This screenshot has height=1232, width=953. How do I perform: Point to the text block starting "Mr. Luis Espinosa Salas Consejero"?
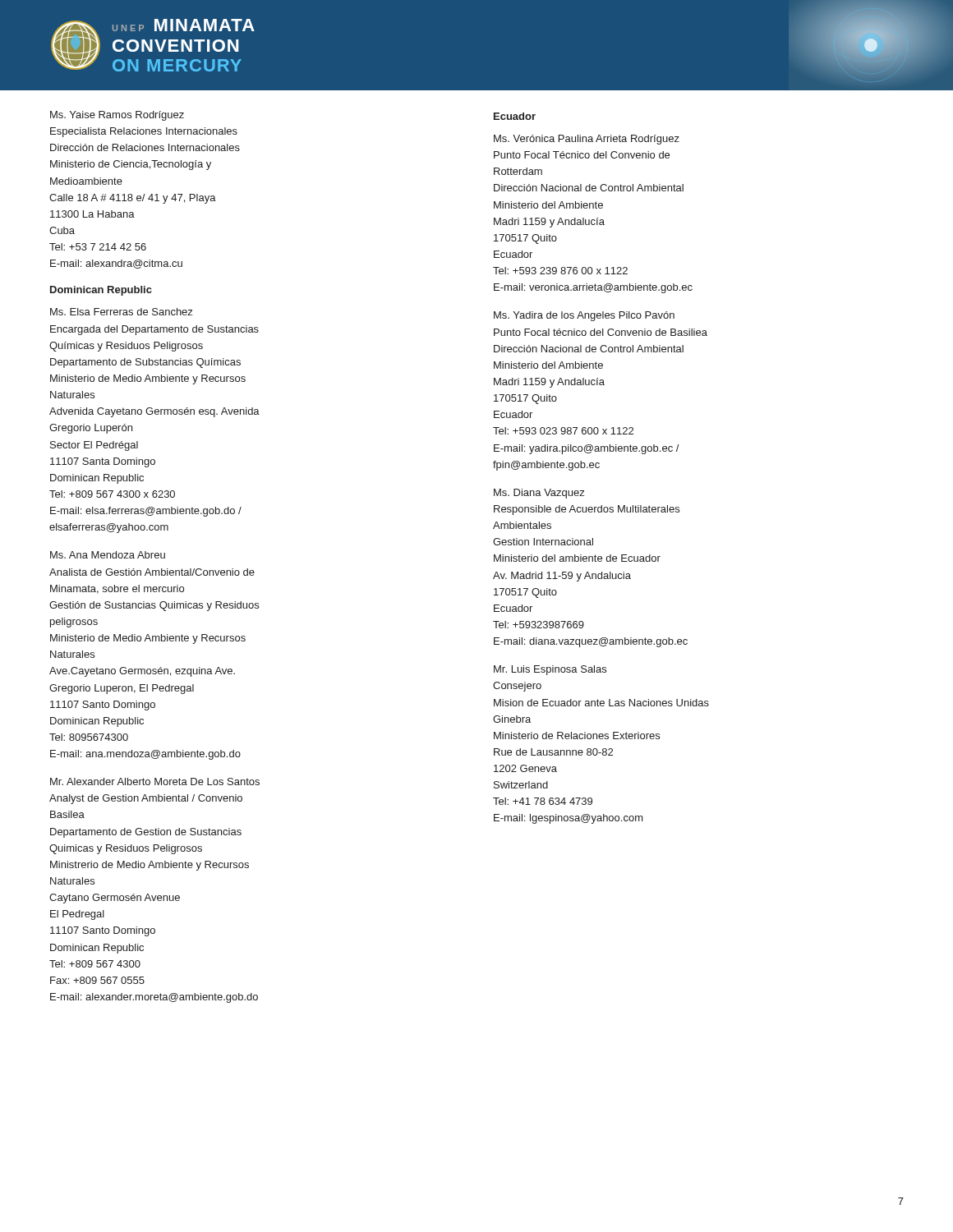pos(601,744)
